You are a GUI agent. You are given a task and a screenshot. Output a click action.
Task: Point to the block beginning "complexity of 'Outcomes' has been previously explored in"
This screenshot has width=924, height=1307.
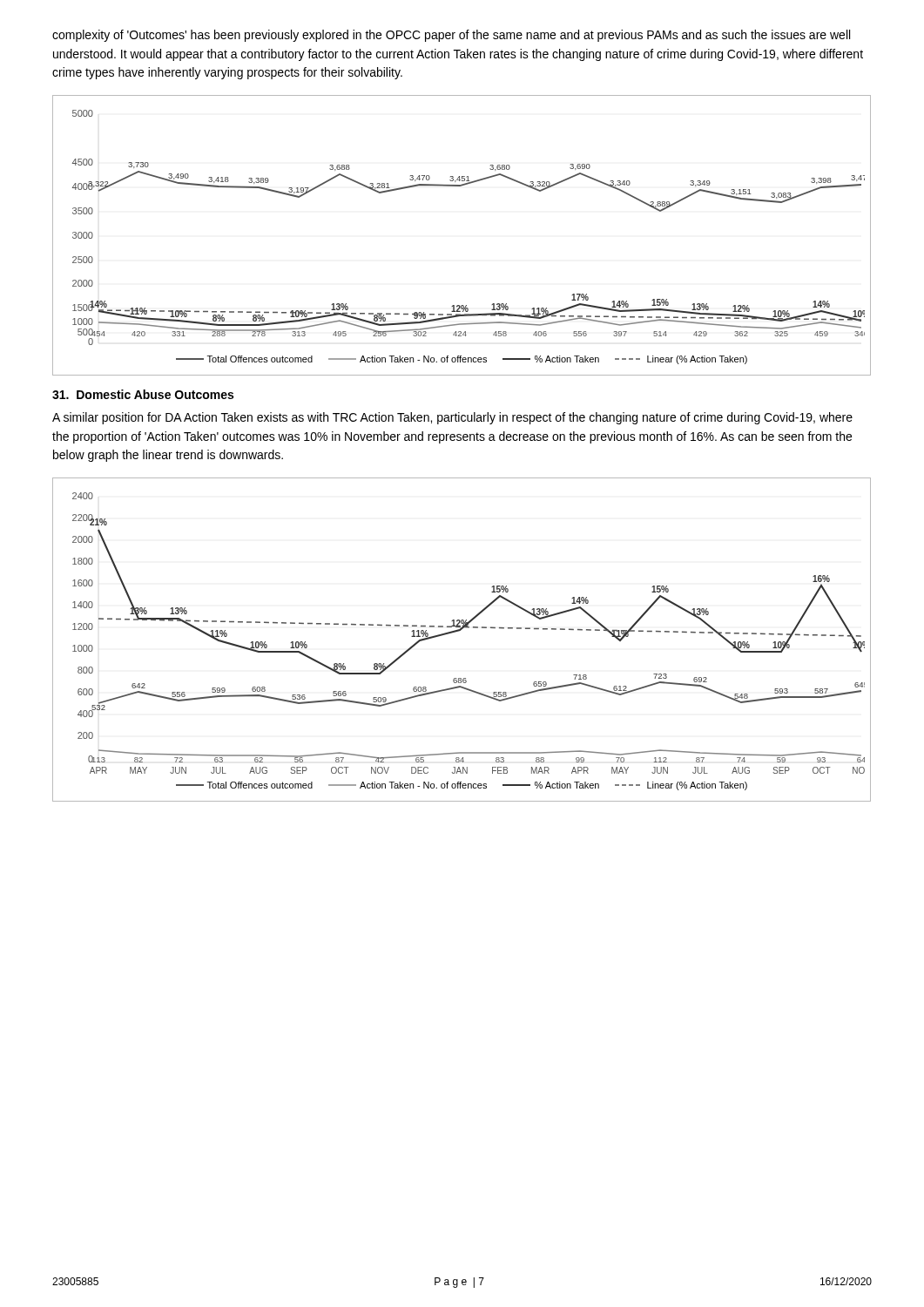(458, 54)
